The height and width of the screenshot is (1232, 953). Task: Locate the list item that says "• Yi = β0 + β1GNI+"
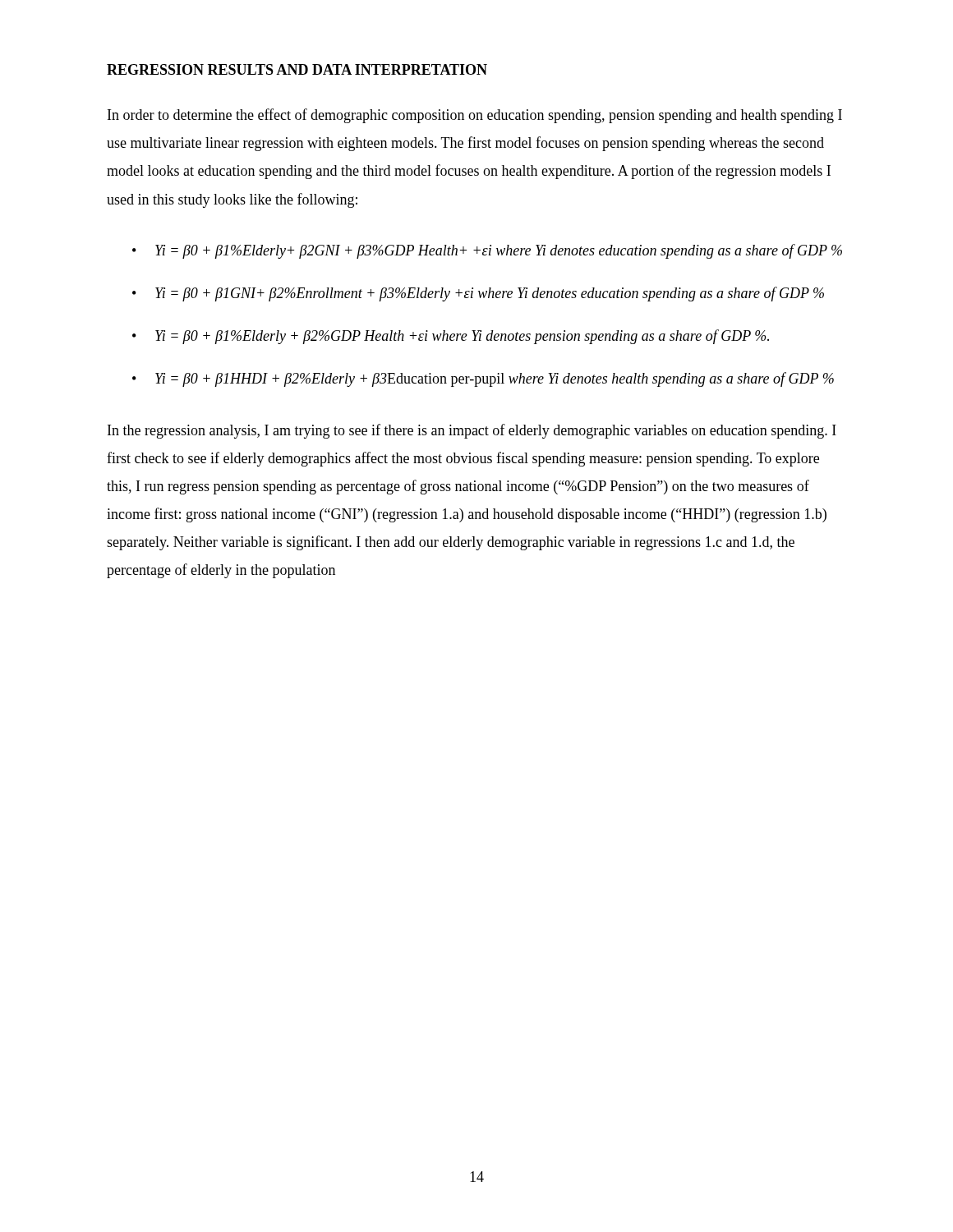click(x=478, y=293)
